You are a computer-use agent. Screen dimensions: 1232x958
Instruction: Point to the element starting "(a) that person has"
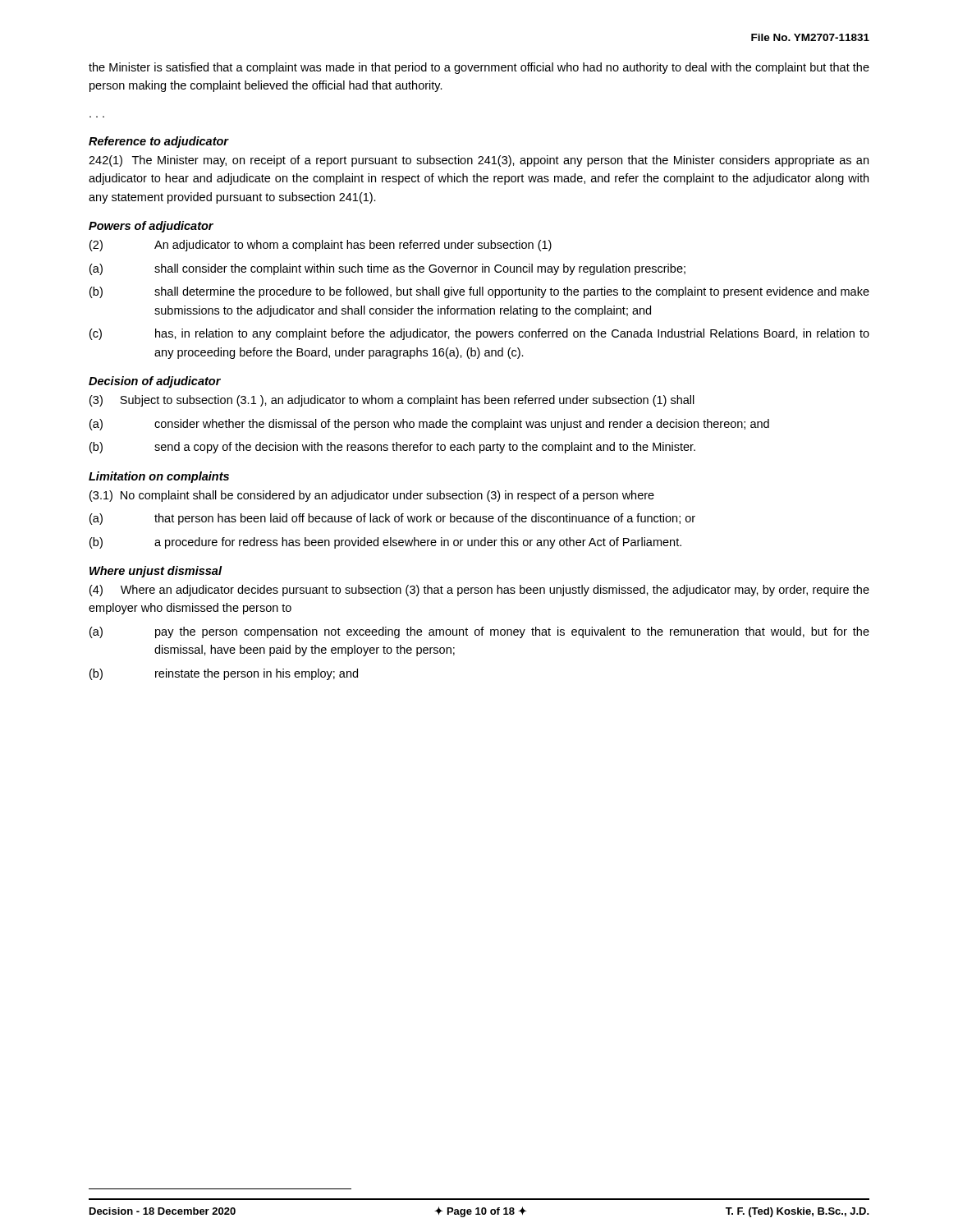click(x=479, y=518)
